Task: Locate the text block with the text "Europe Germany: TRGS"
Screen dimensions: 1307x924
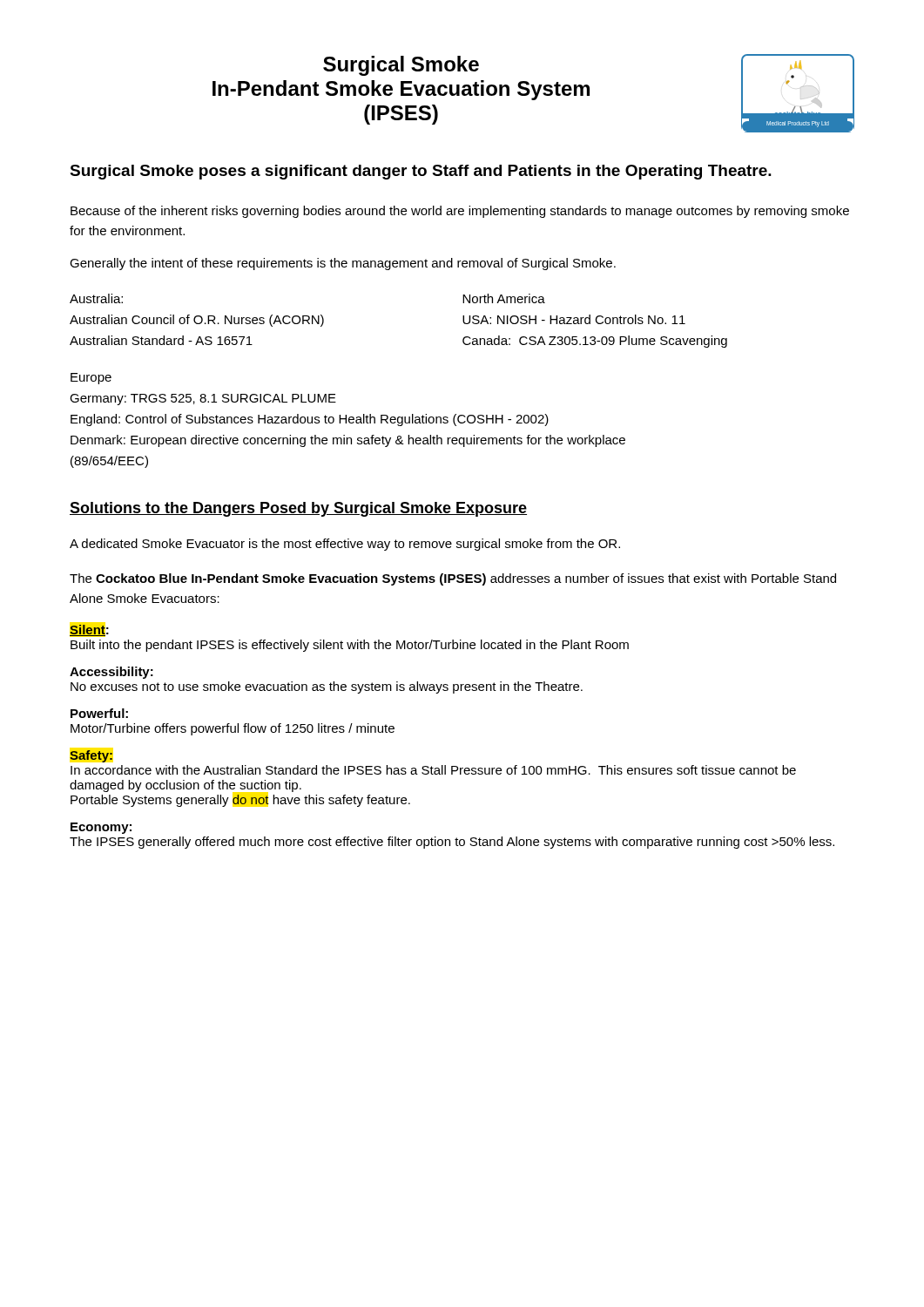Action: coord(348,419)
